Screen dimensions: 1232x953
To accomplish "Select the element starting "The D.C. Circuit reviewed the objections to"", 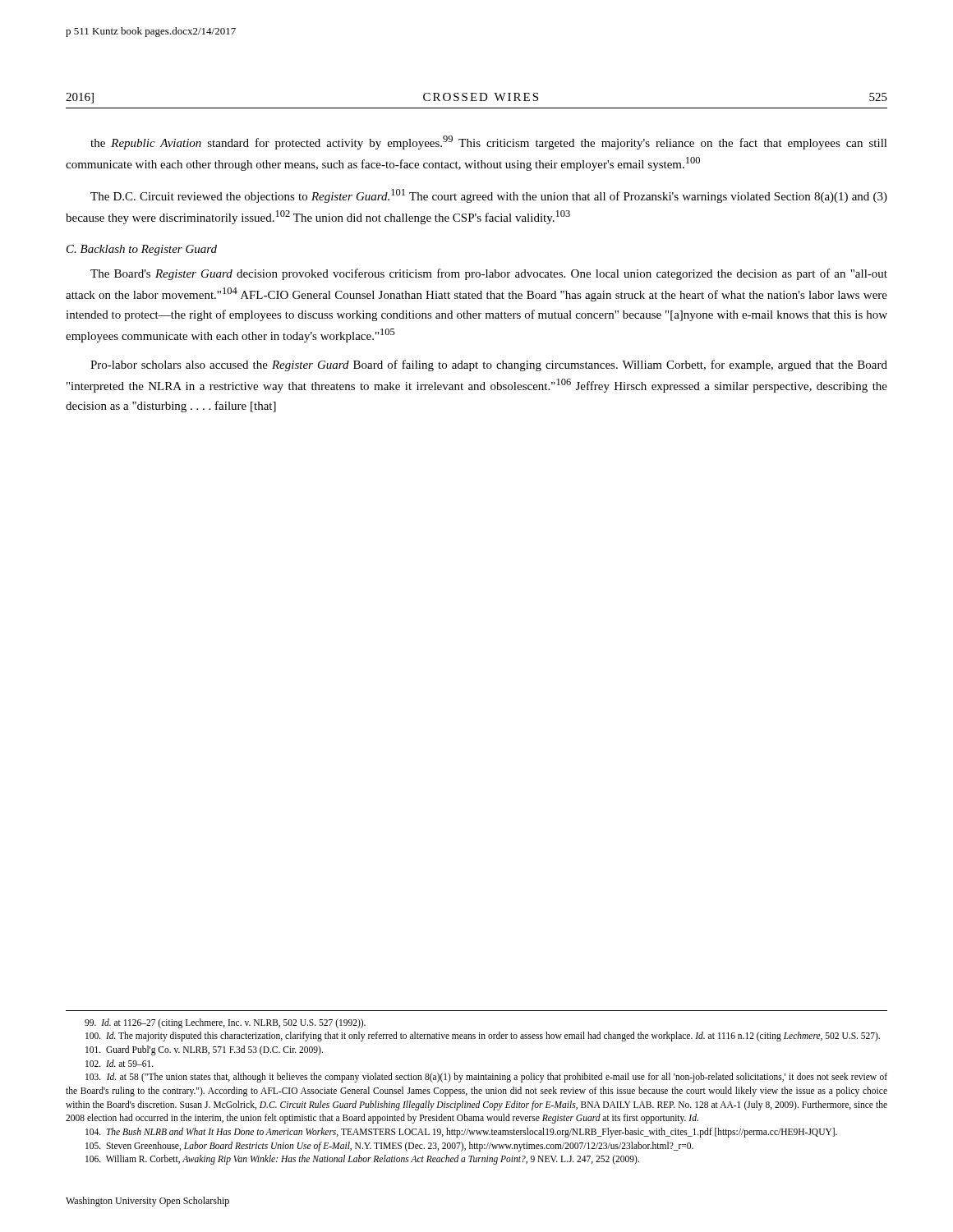I will (x=476, y=205).
